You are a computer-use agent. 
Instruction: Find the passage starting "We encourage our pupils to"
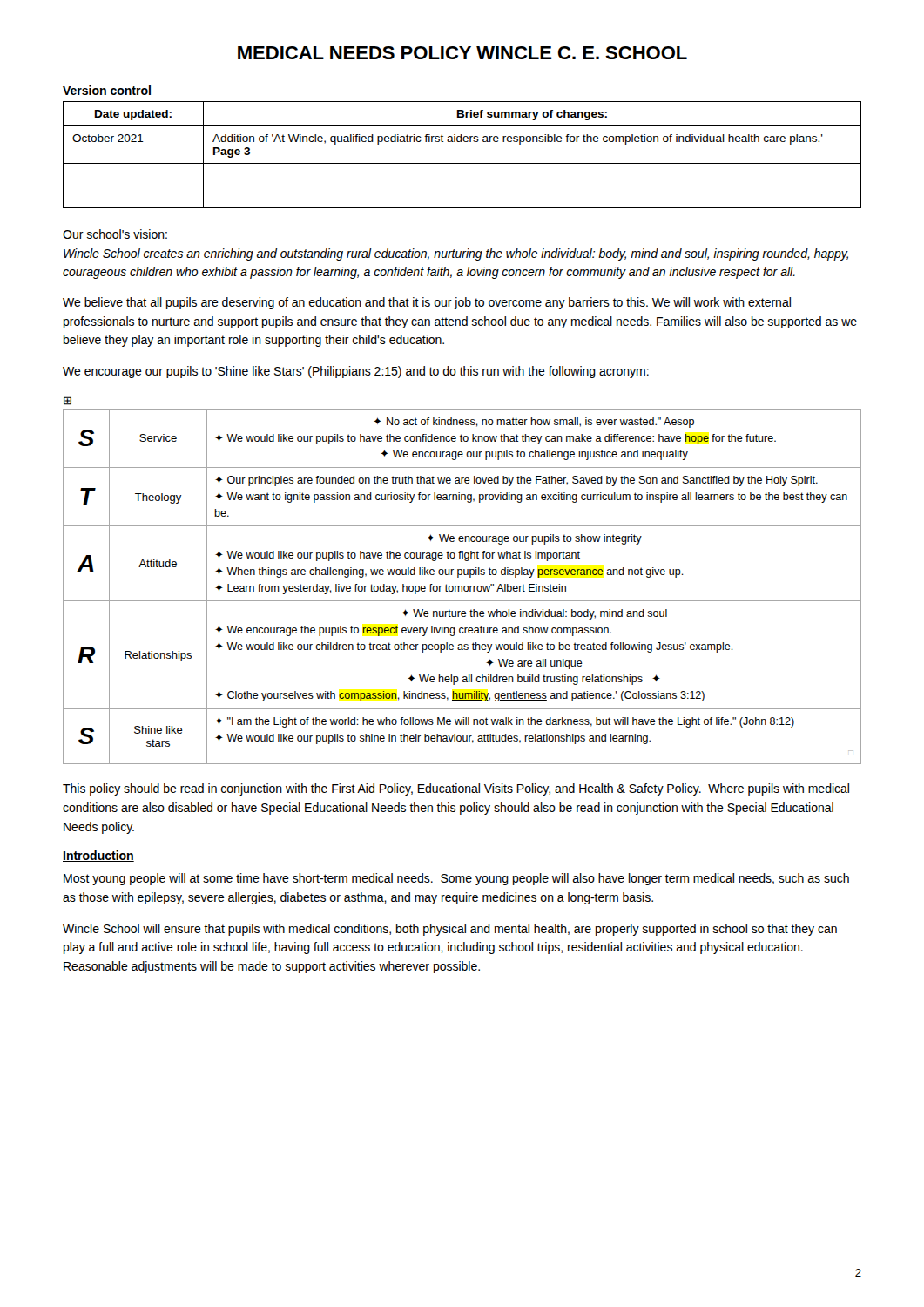[x=356, y=371]
